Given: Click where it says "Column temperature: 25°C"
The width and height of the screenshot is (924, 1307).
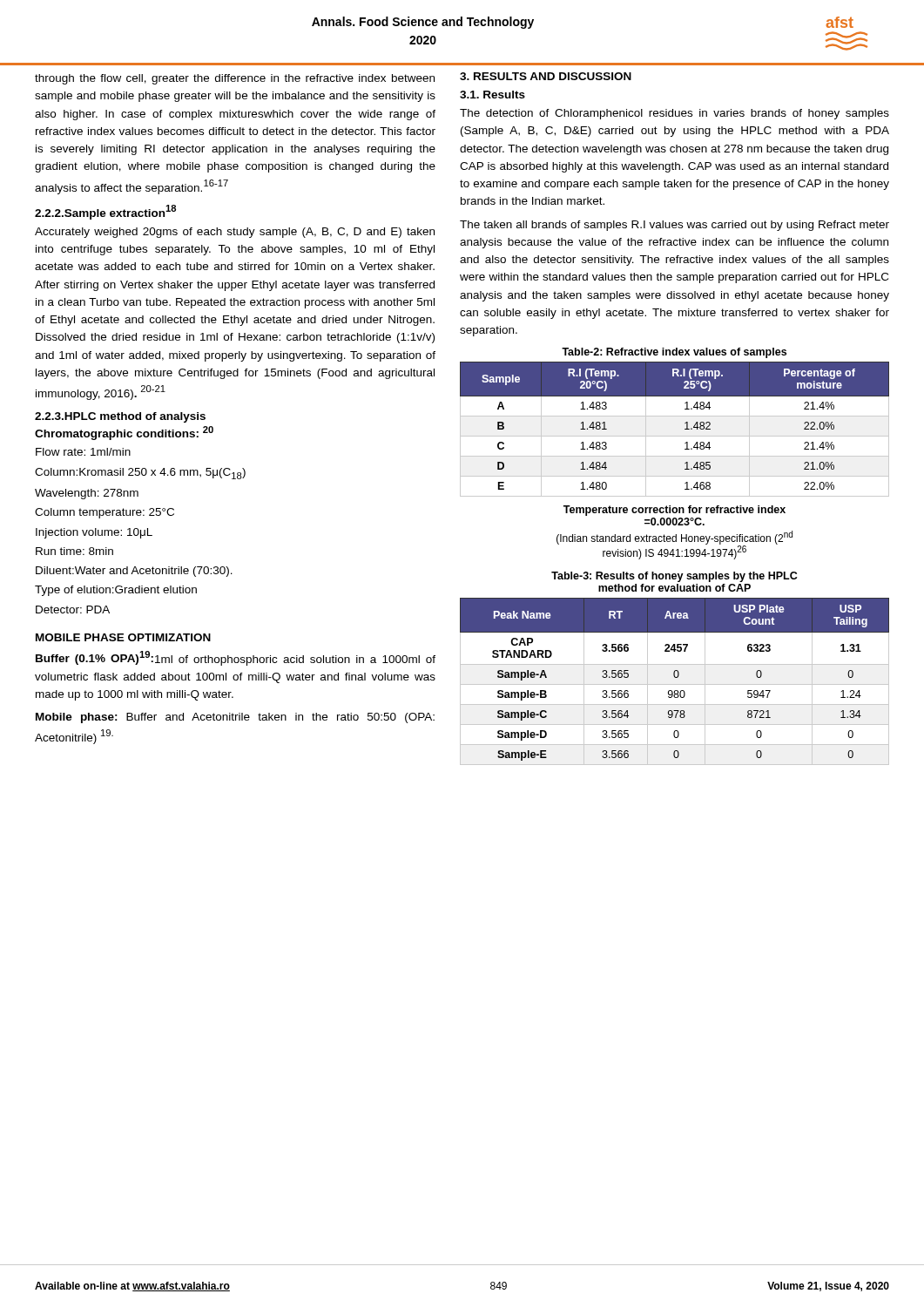Looking at the screenshot, I should 105,512.
